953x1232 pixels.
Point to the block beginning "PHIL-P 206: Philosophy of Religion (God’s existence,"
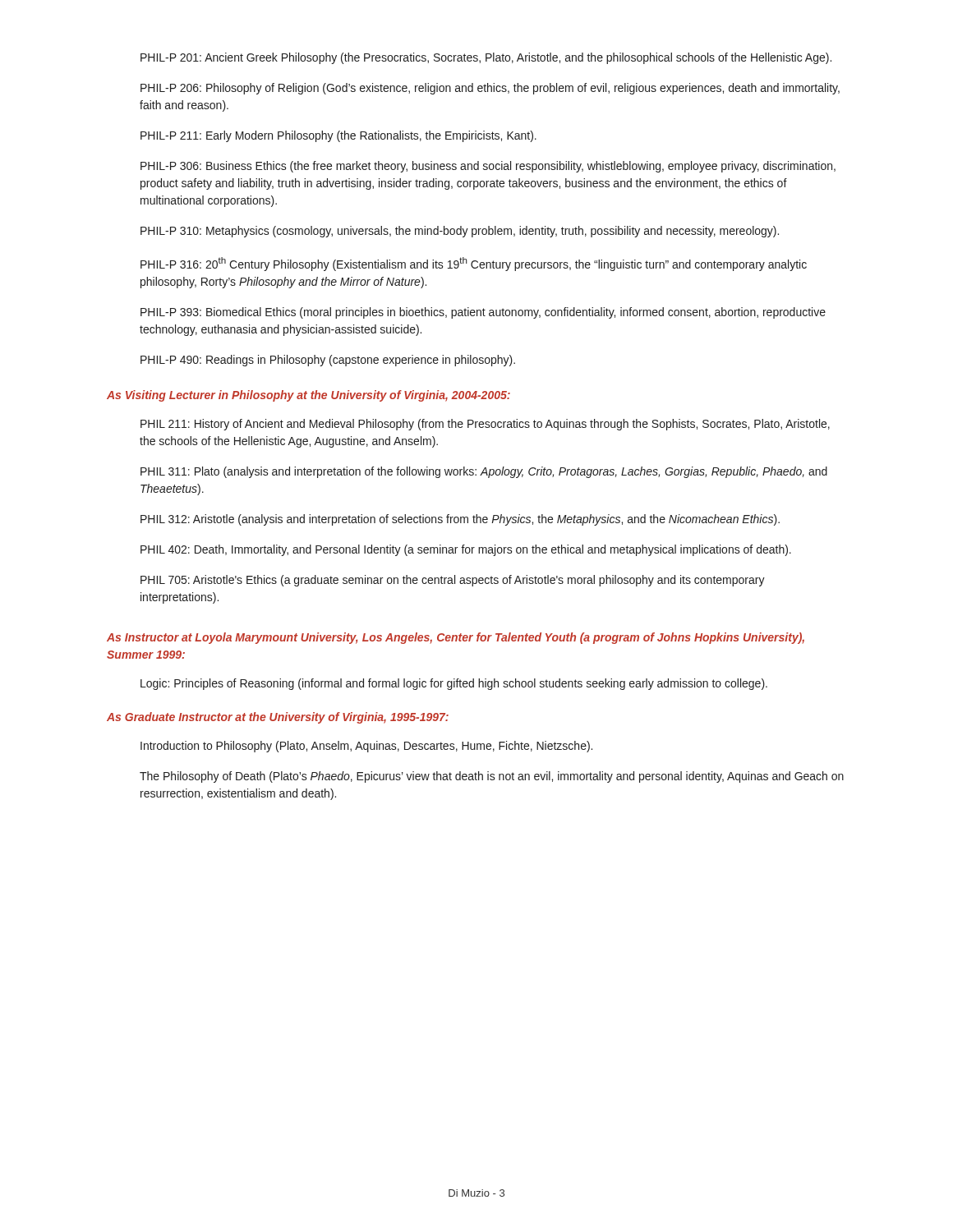(x=490, y=97)
